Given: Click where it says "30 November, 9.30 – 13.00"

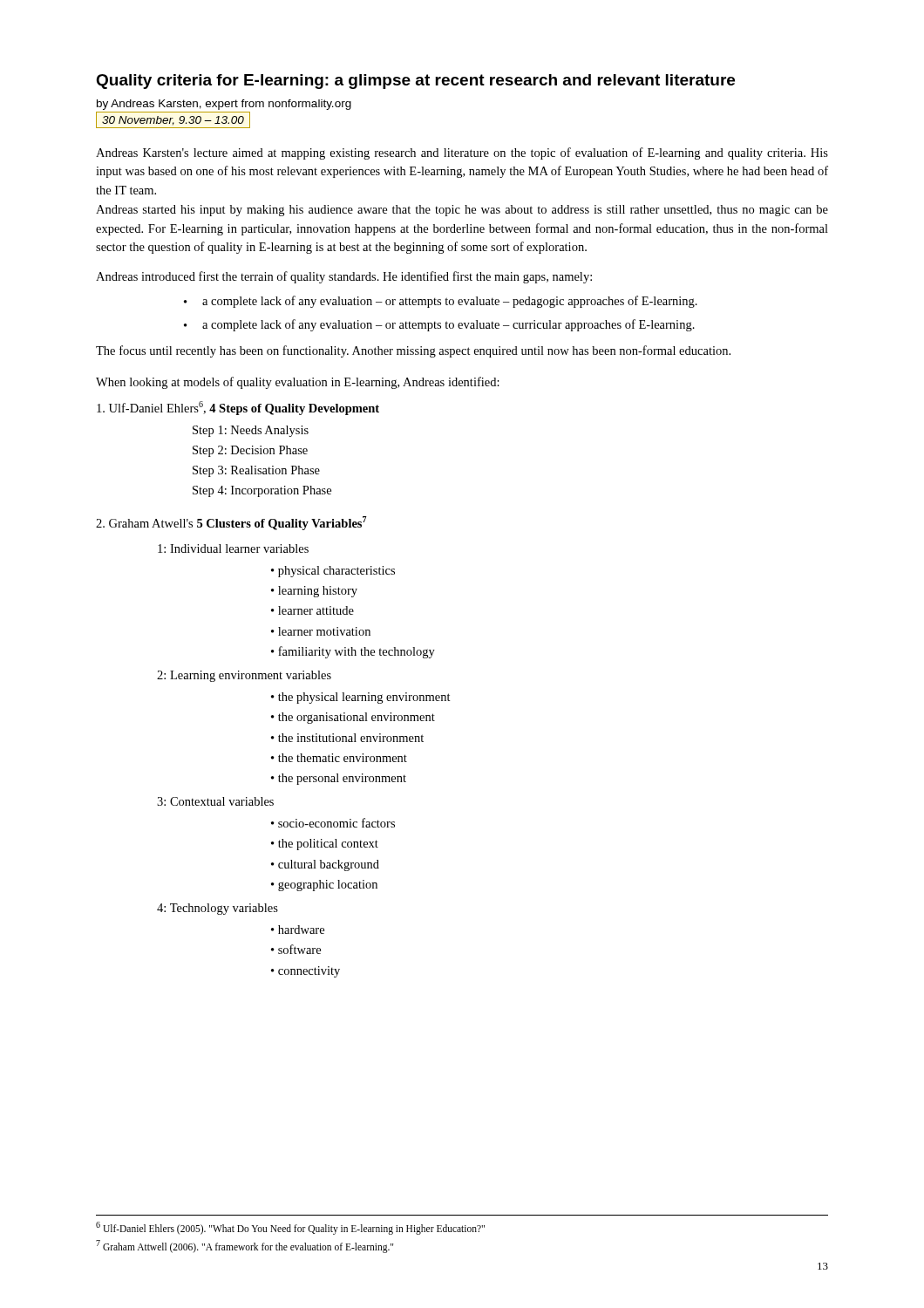Looking at the screenshot, I should click(173, 120).
